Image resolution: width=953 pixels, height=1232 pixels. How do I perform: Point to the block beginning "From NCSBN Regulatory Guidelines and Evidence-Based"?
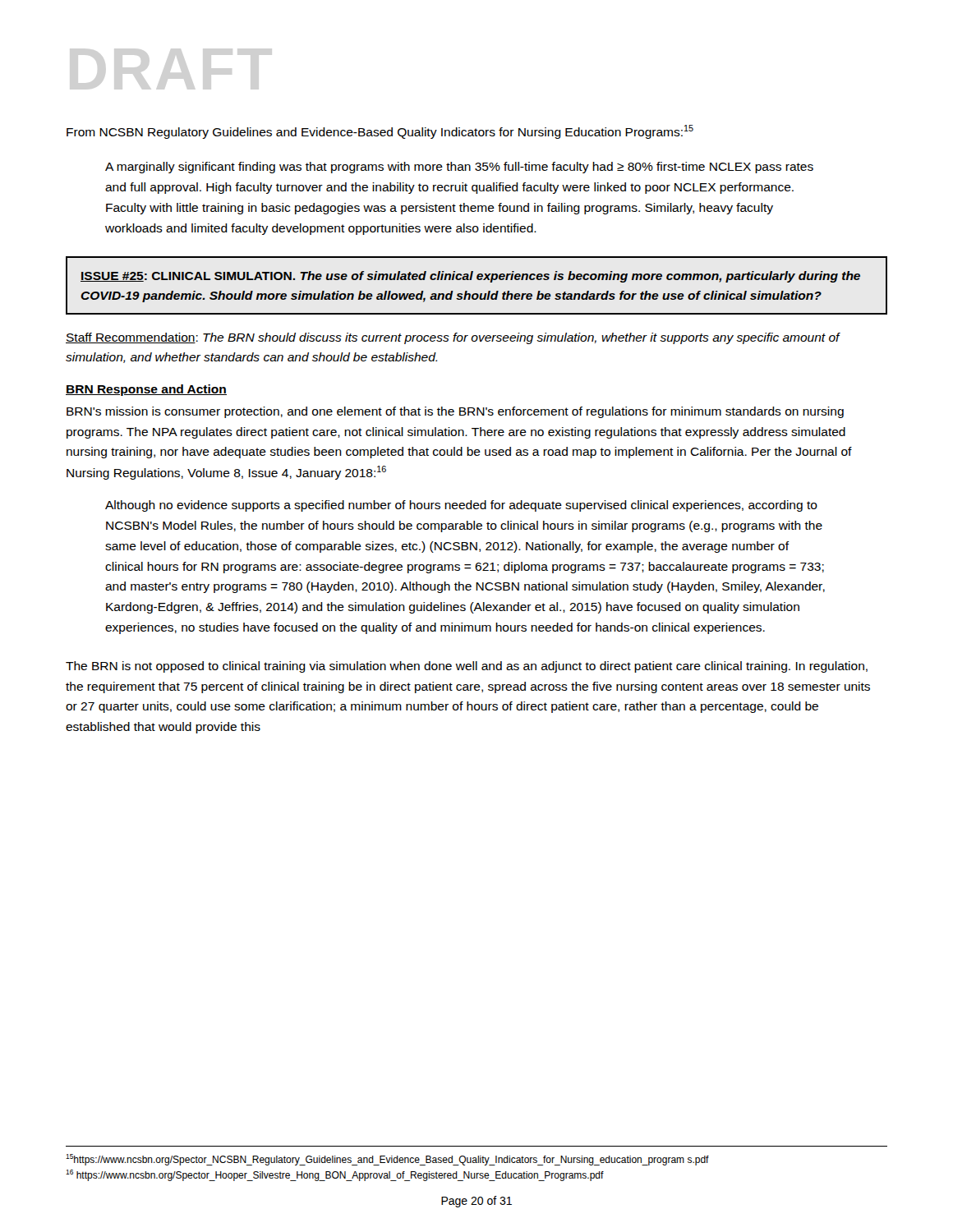[380, 131]
